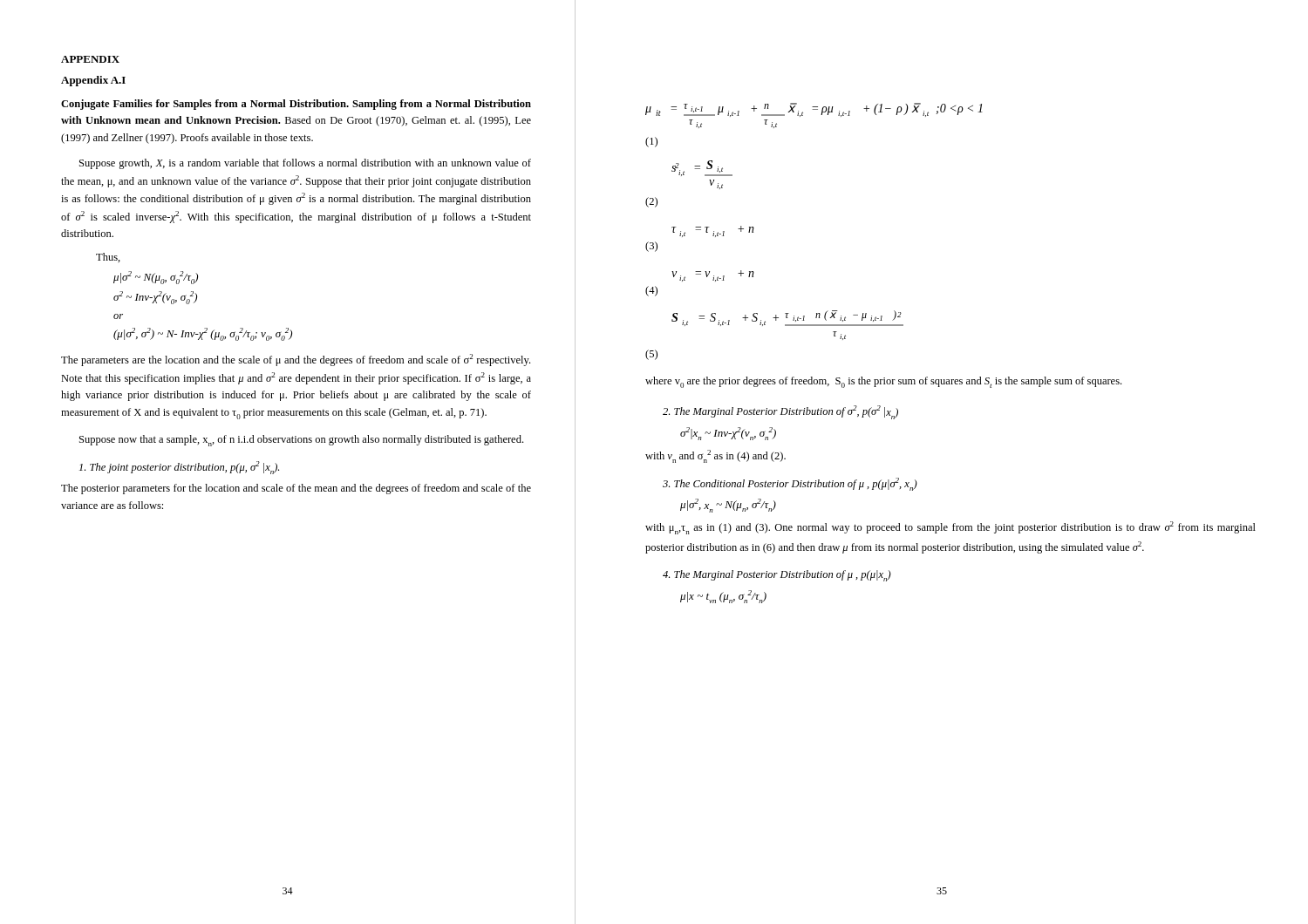Select the text starting "Conjugate Families for Samples from a Normal"
This screenshot has height=924, width=1308.
[296, 121]
